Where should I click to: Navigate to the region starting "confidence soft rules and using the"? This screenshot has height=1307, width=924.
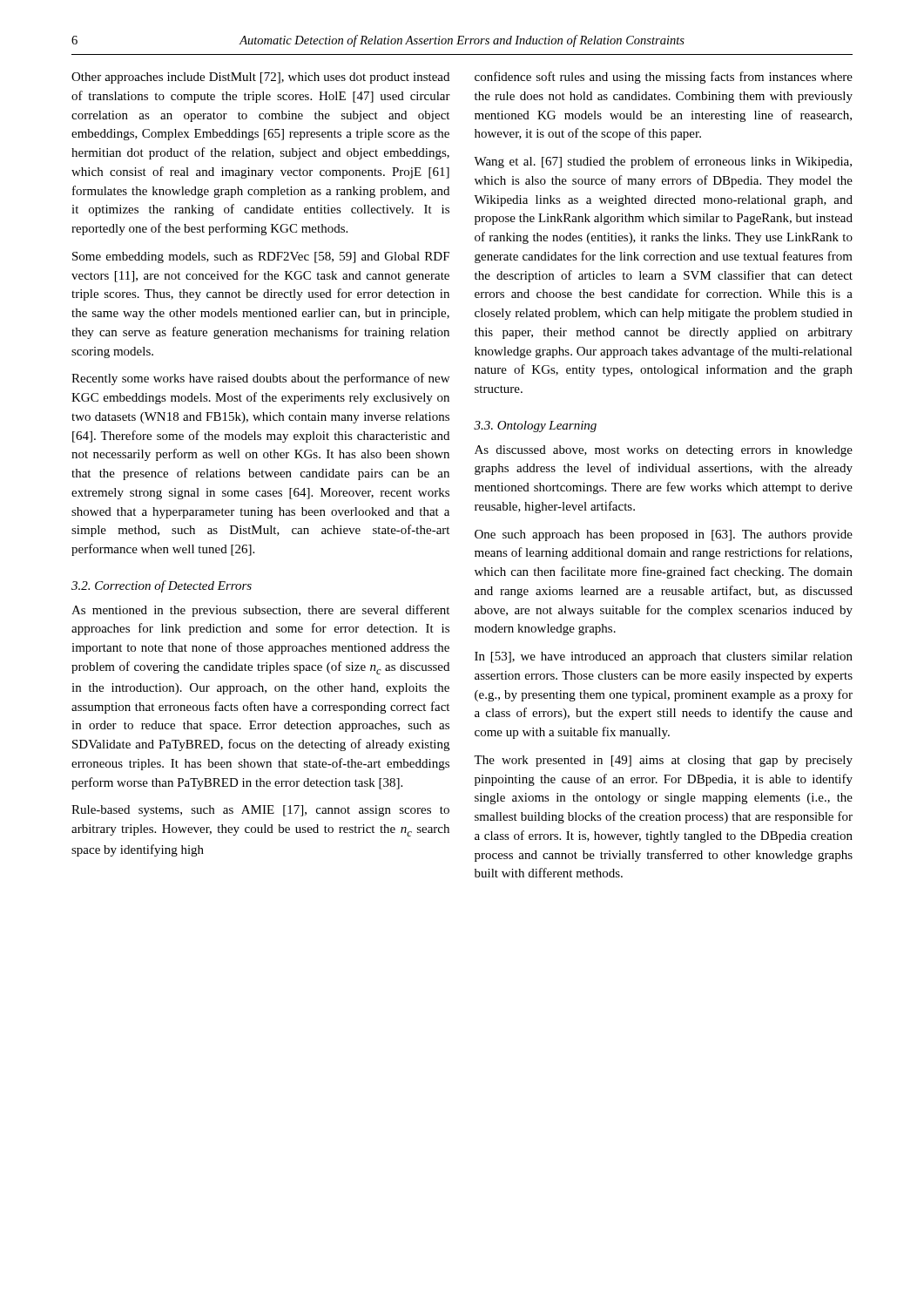663,106
